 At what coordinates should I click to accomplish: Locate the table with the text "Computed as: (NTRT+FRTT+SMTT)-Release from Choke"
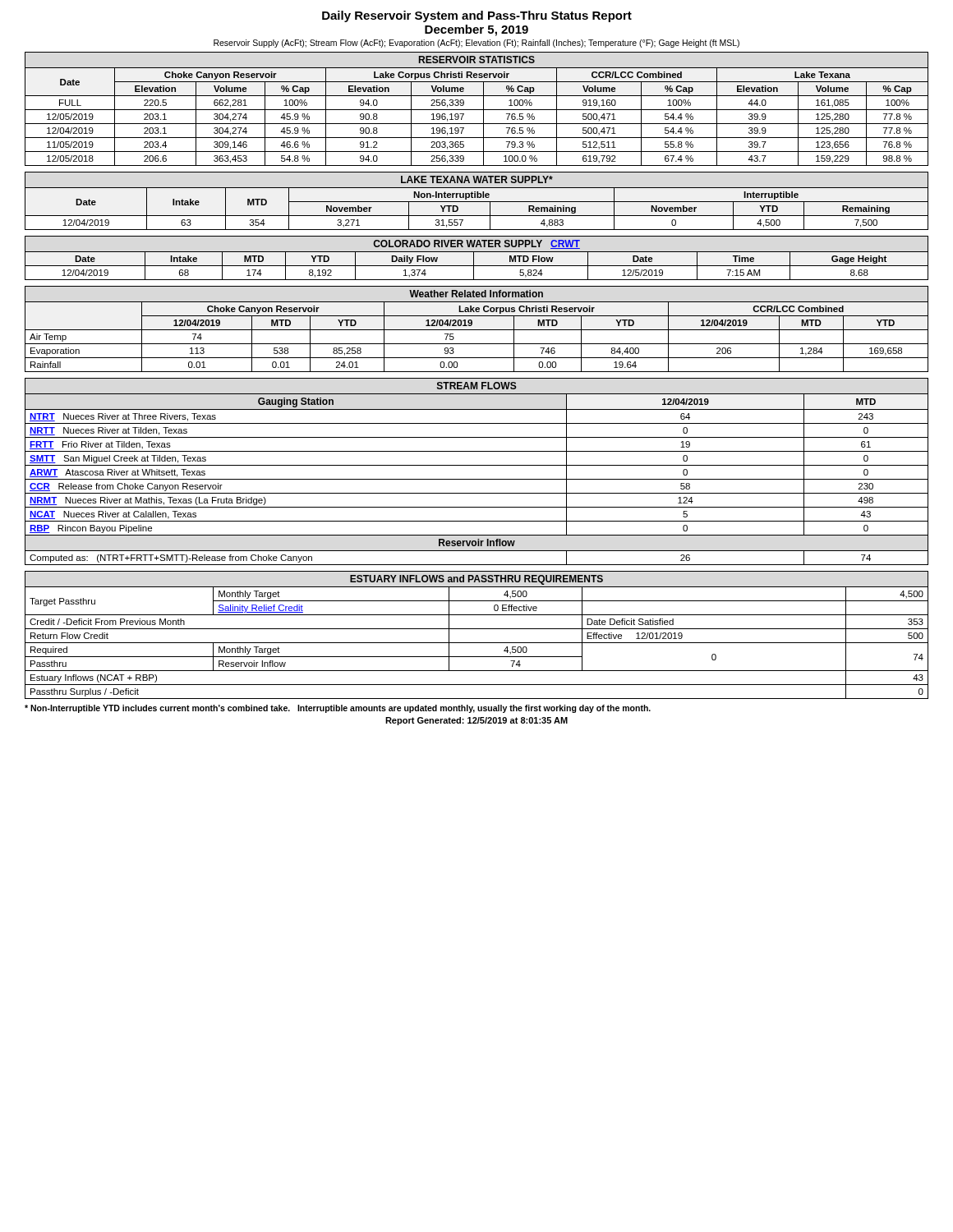point(476,471)
